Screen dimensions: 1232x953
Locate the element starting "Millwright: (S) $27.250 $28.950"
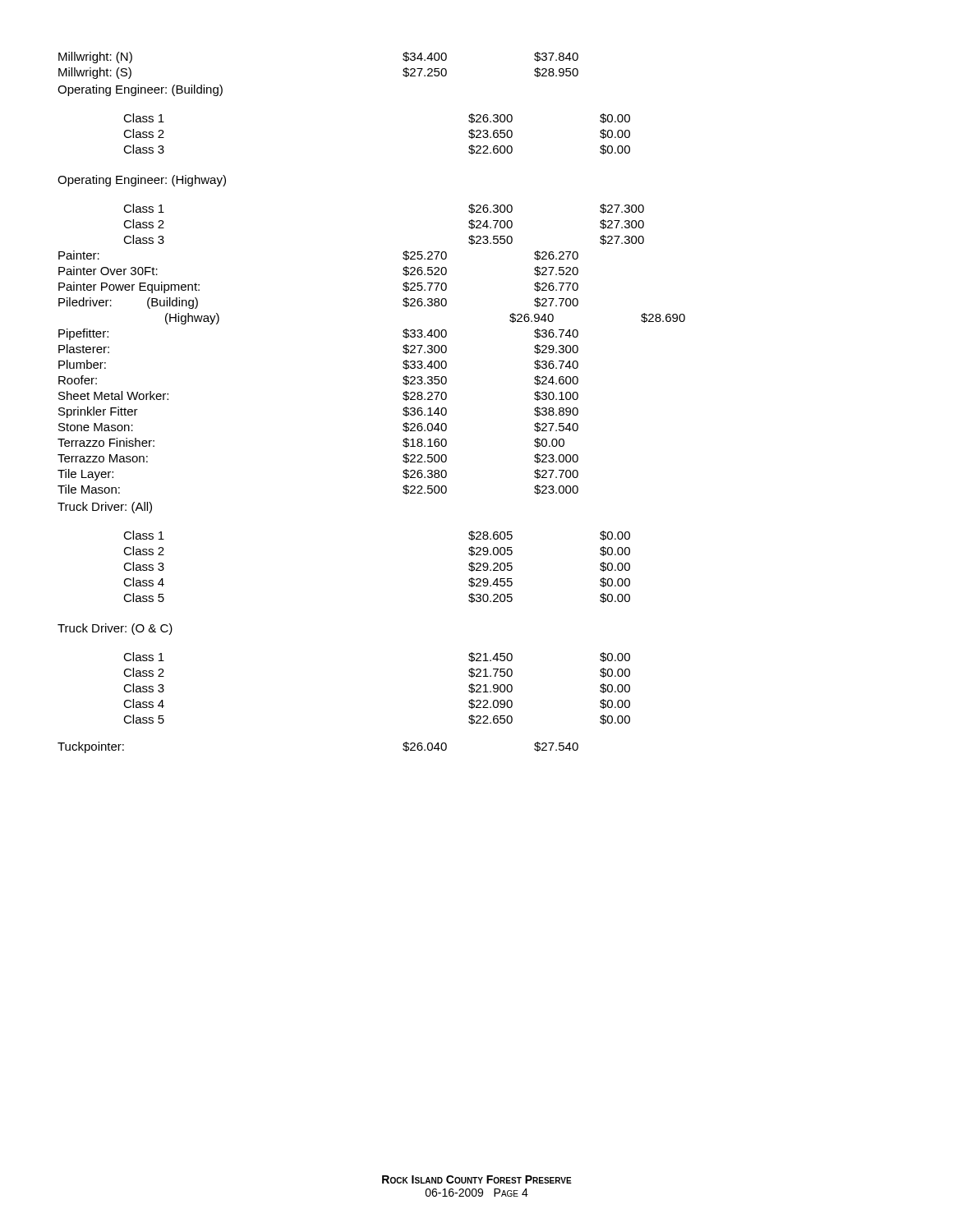pyautogui.click(x=93, y=73)
